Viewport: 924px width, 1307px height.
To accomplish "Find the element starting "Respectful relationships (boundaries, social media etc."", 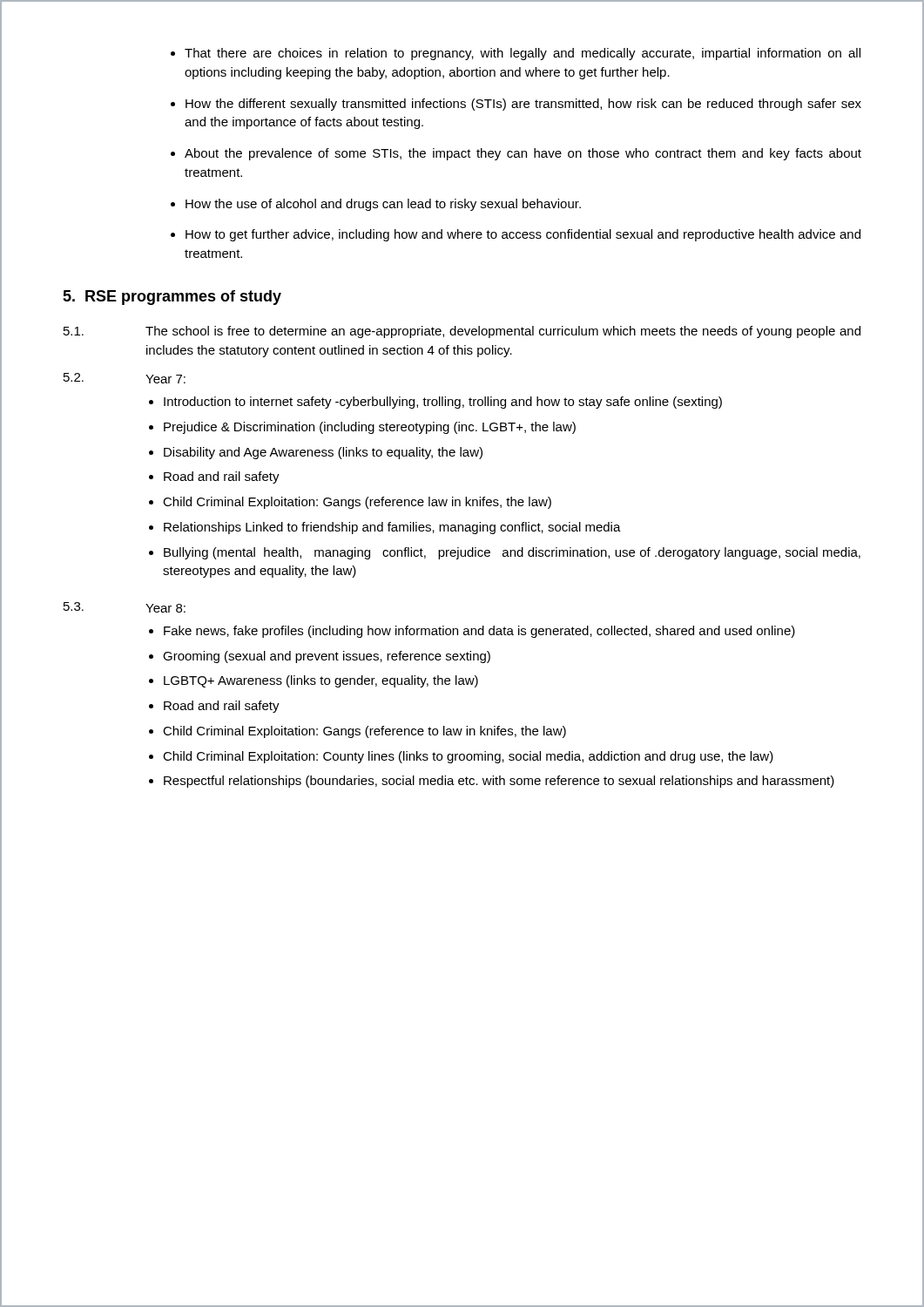I will (x=499, y=780).
